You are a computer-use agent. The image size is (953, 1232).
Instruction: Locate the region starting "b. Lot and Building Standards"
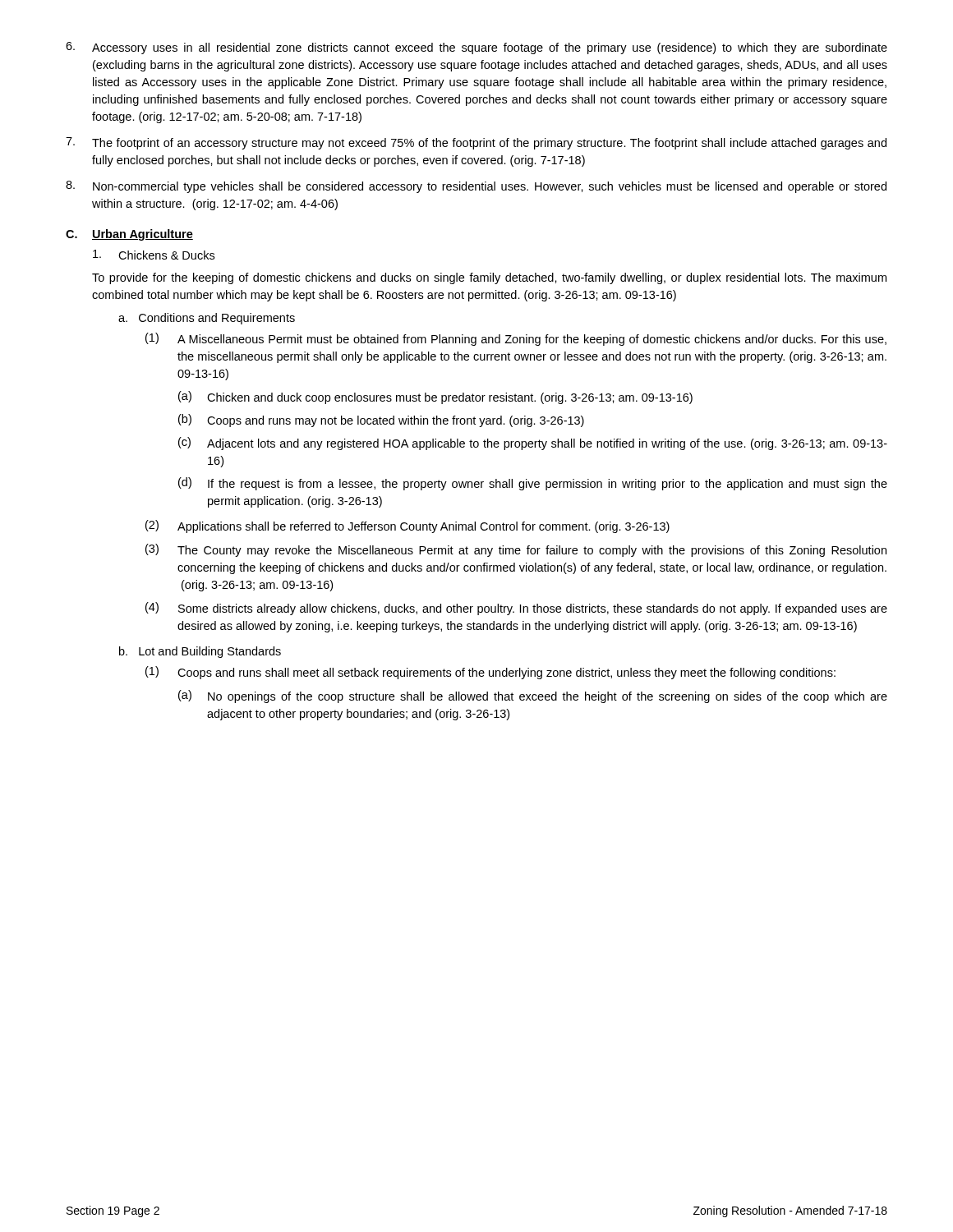tap(200, 652)
